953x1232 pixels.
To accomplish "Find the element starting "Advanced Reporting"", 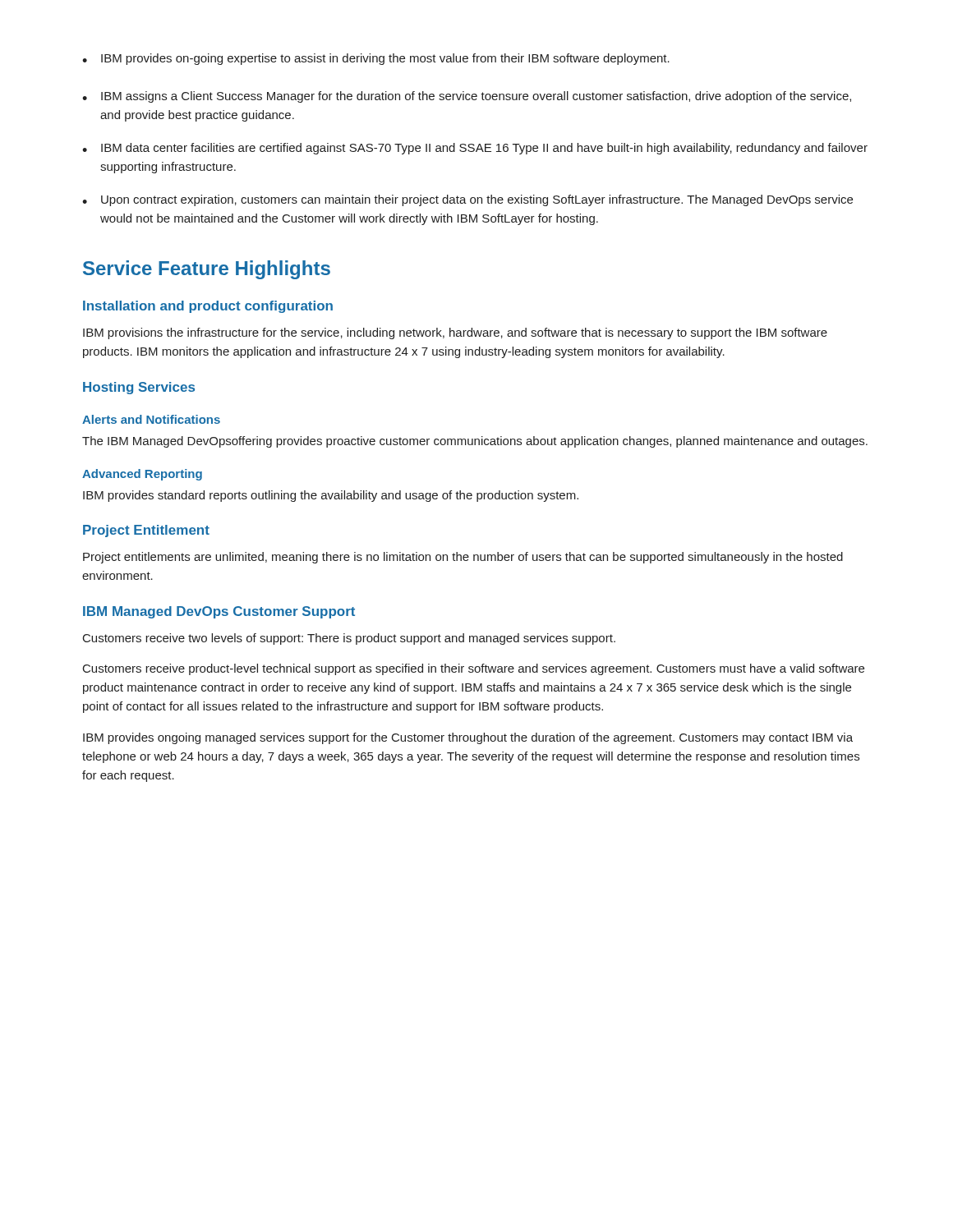I will pos(142,473).
